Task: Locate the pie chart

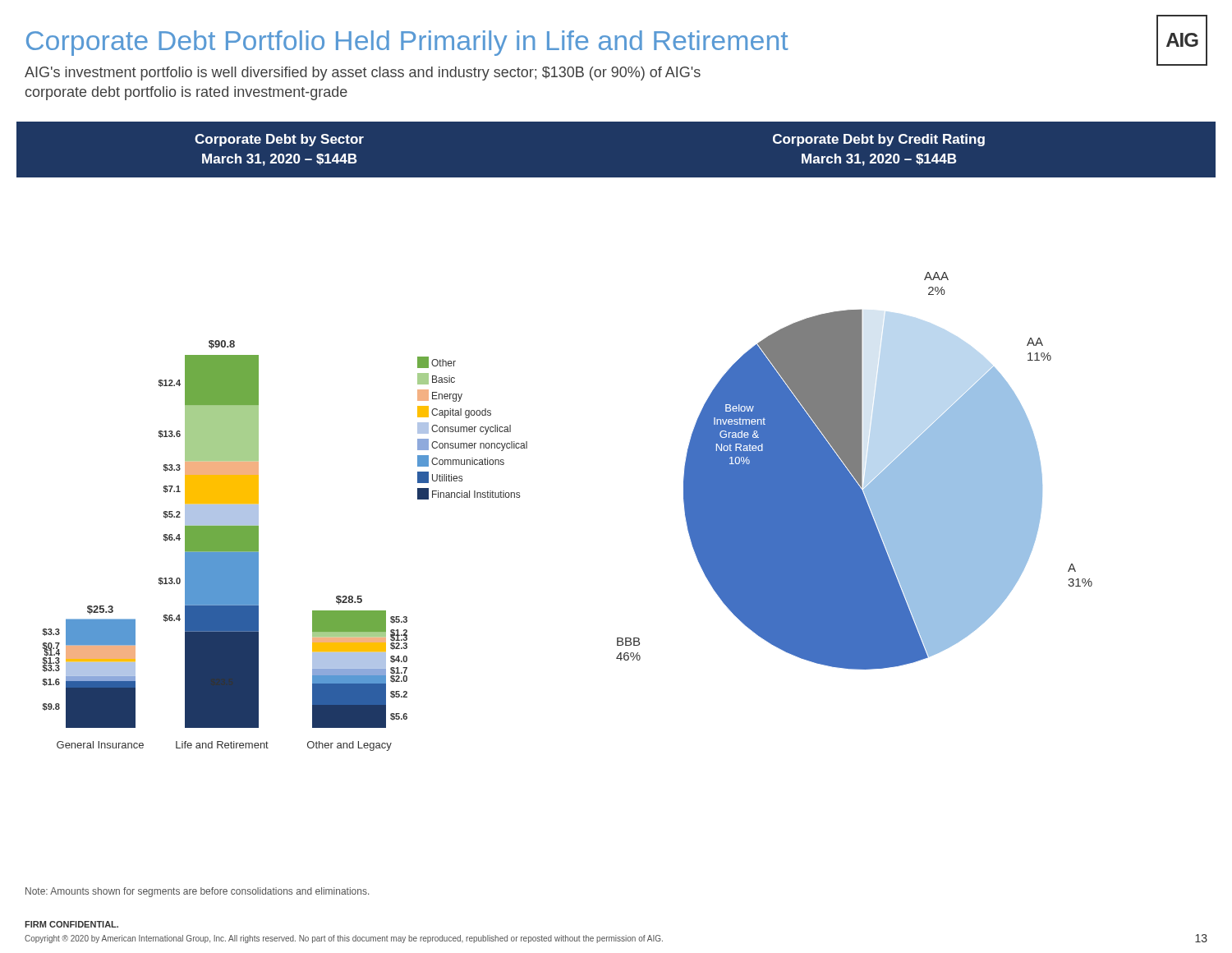Action: click(x=879, y=484)
